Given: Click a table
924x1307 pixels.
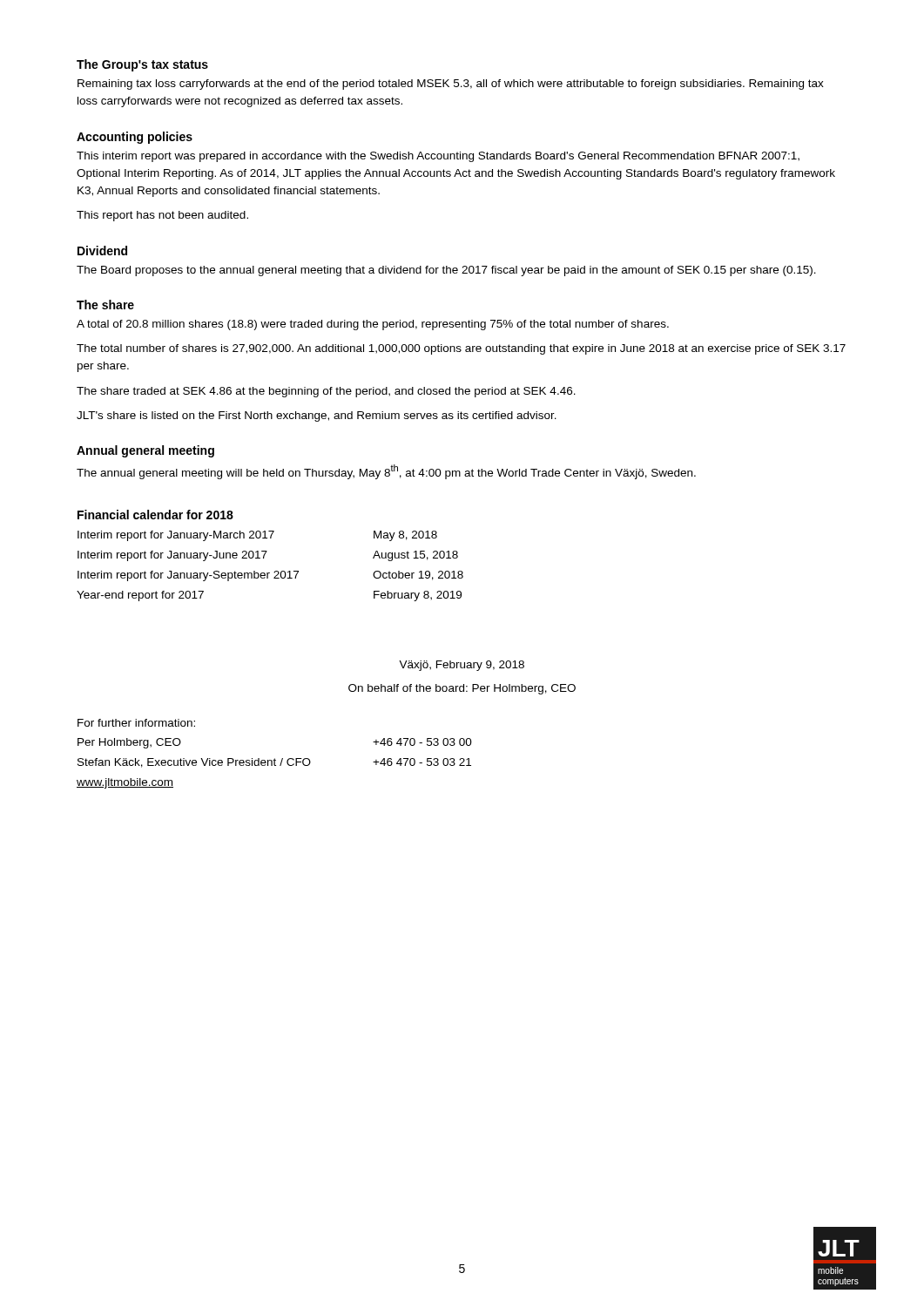Looking at the screenshot, I should pyautogui.click(x=462, y=565).
